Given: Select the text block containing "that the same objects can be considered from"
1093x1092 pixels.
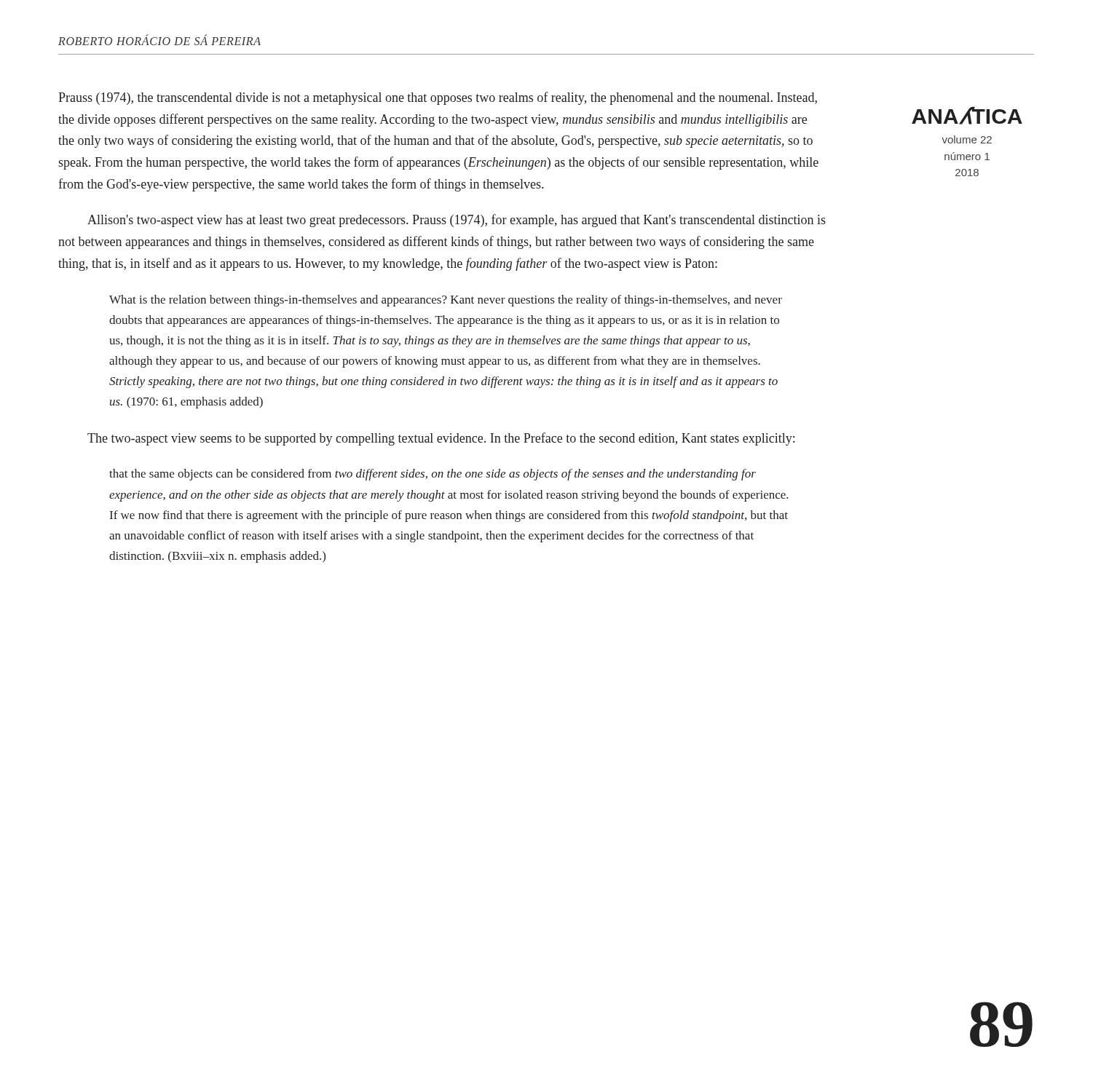Looking at the screenshot, I should (x=449, y=515).
